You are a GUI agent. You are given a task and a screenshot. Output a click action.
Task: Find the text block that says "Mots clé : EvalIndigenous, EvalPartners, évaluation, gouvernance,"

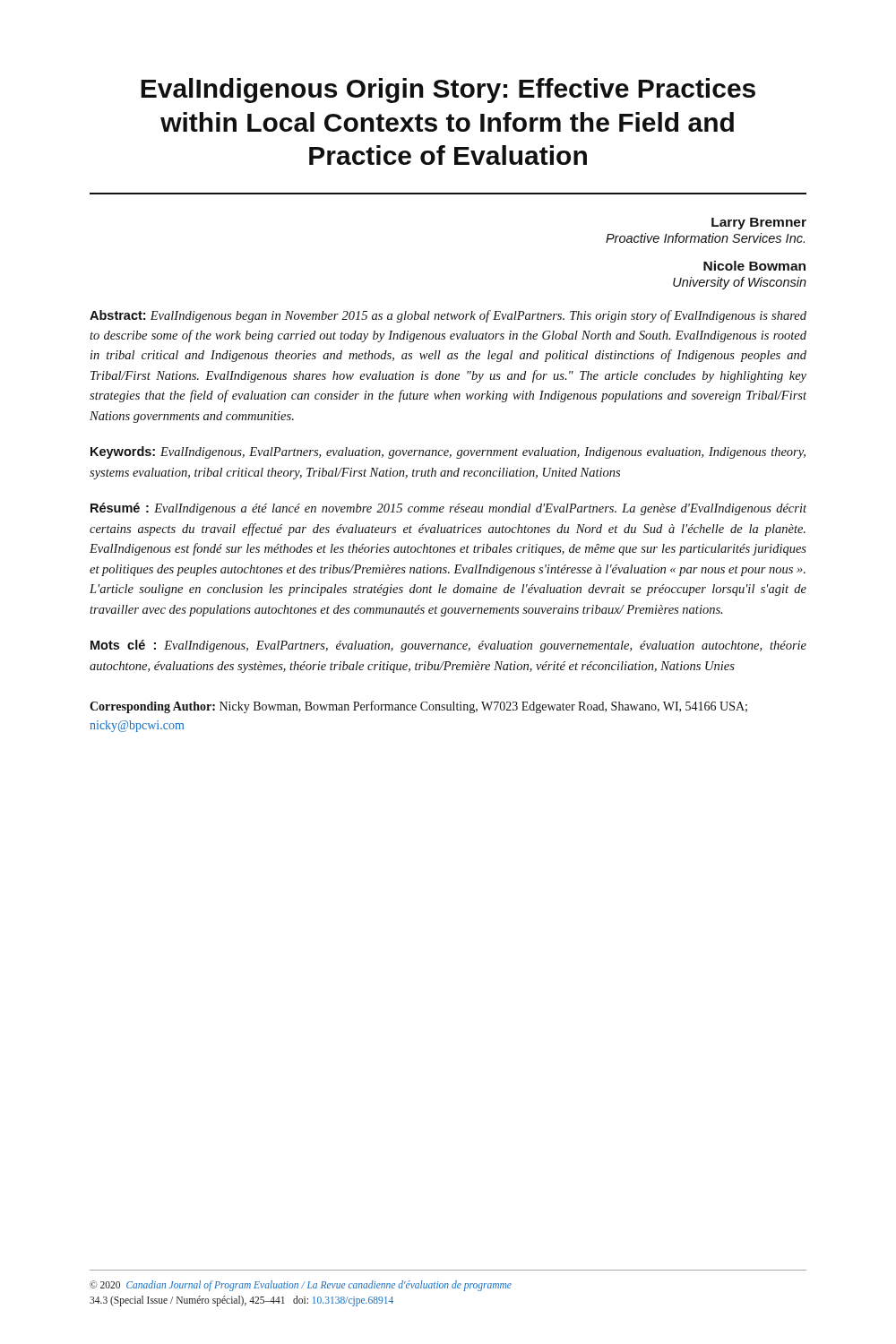[x=448, y=655]
